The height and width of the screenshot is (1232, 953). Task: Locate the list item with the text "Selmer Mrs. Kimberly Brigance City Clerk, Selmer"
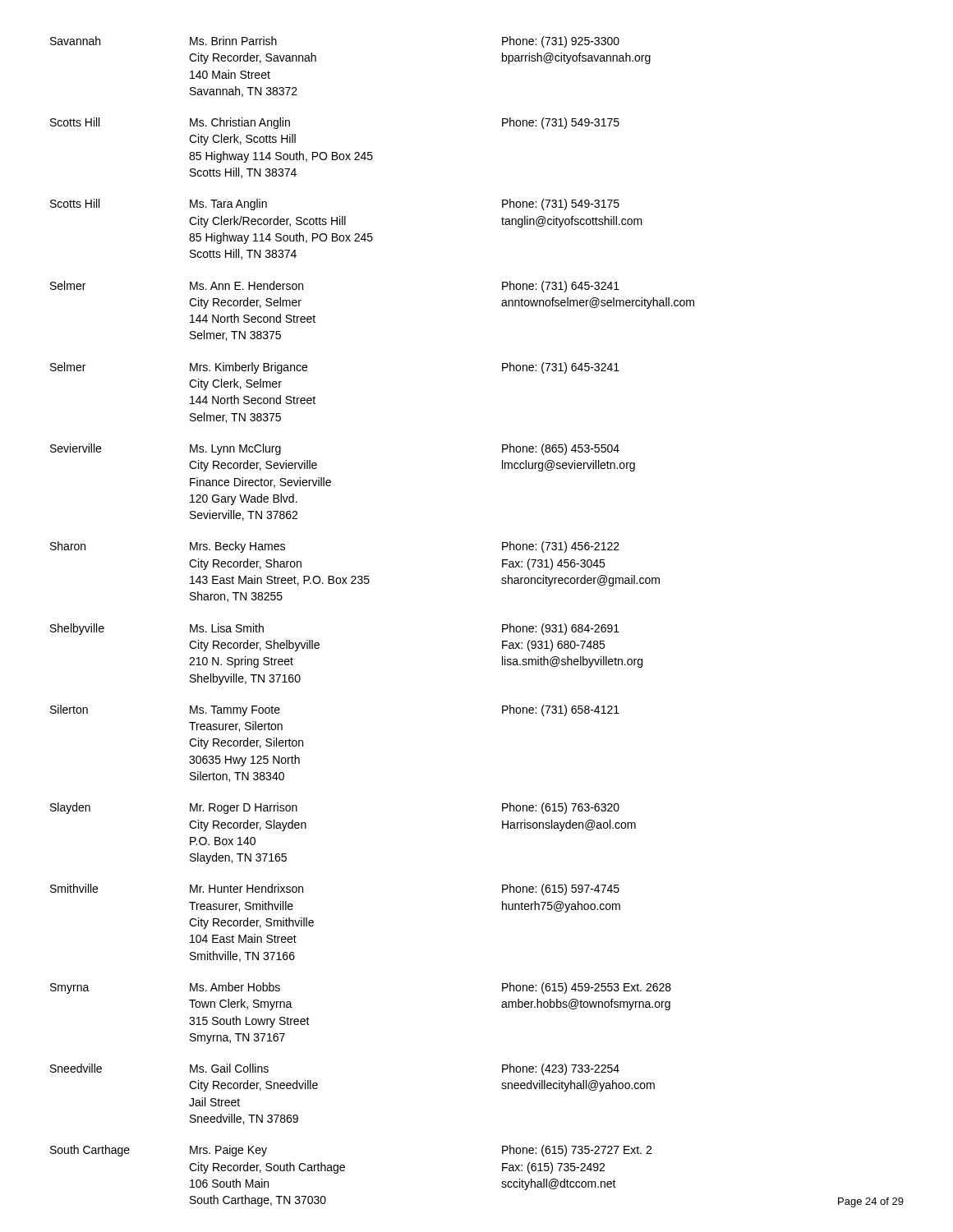coord(70,368)
